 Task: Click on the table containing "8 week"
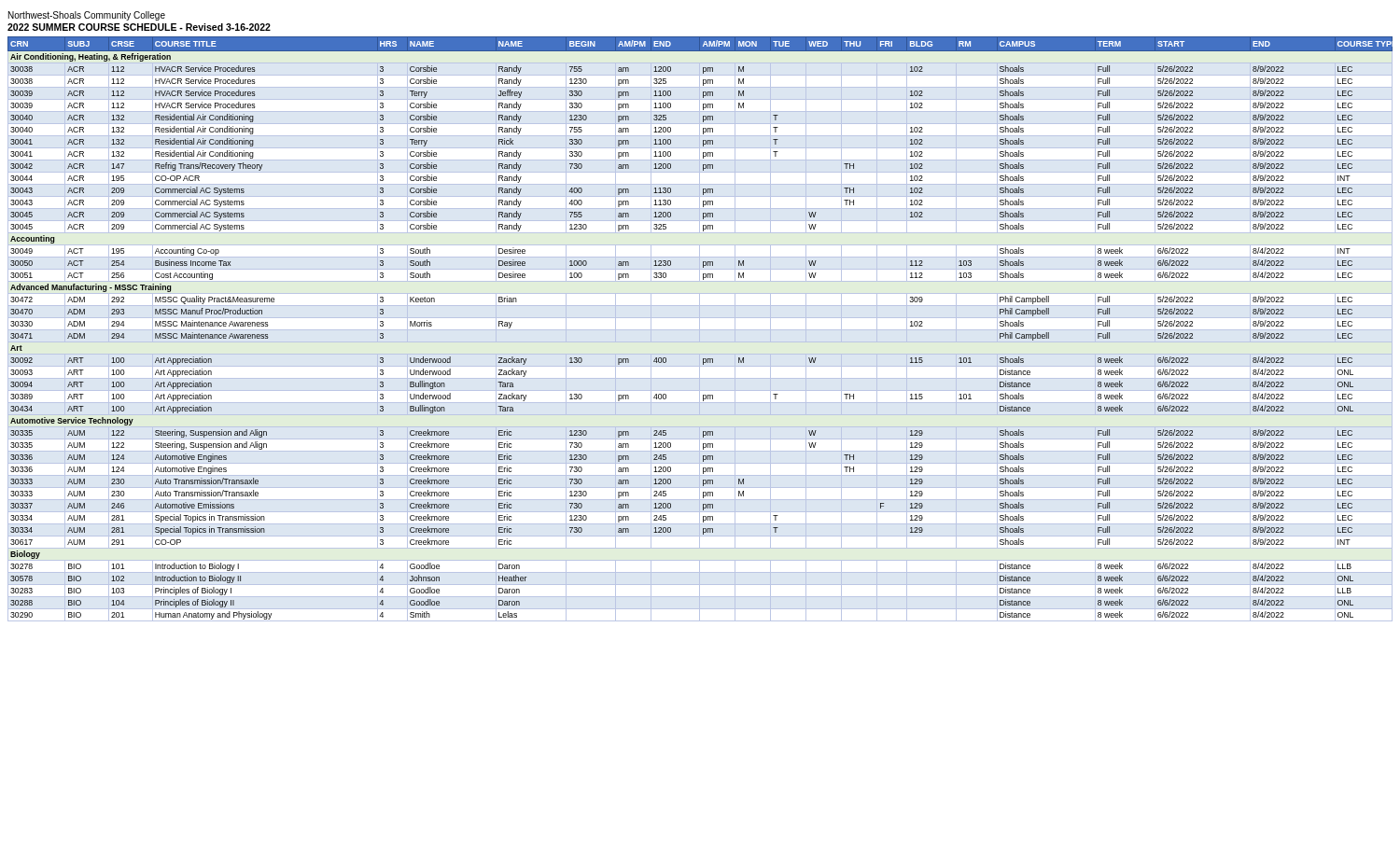[700, 329]
